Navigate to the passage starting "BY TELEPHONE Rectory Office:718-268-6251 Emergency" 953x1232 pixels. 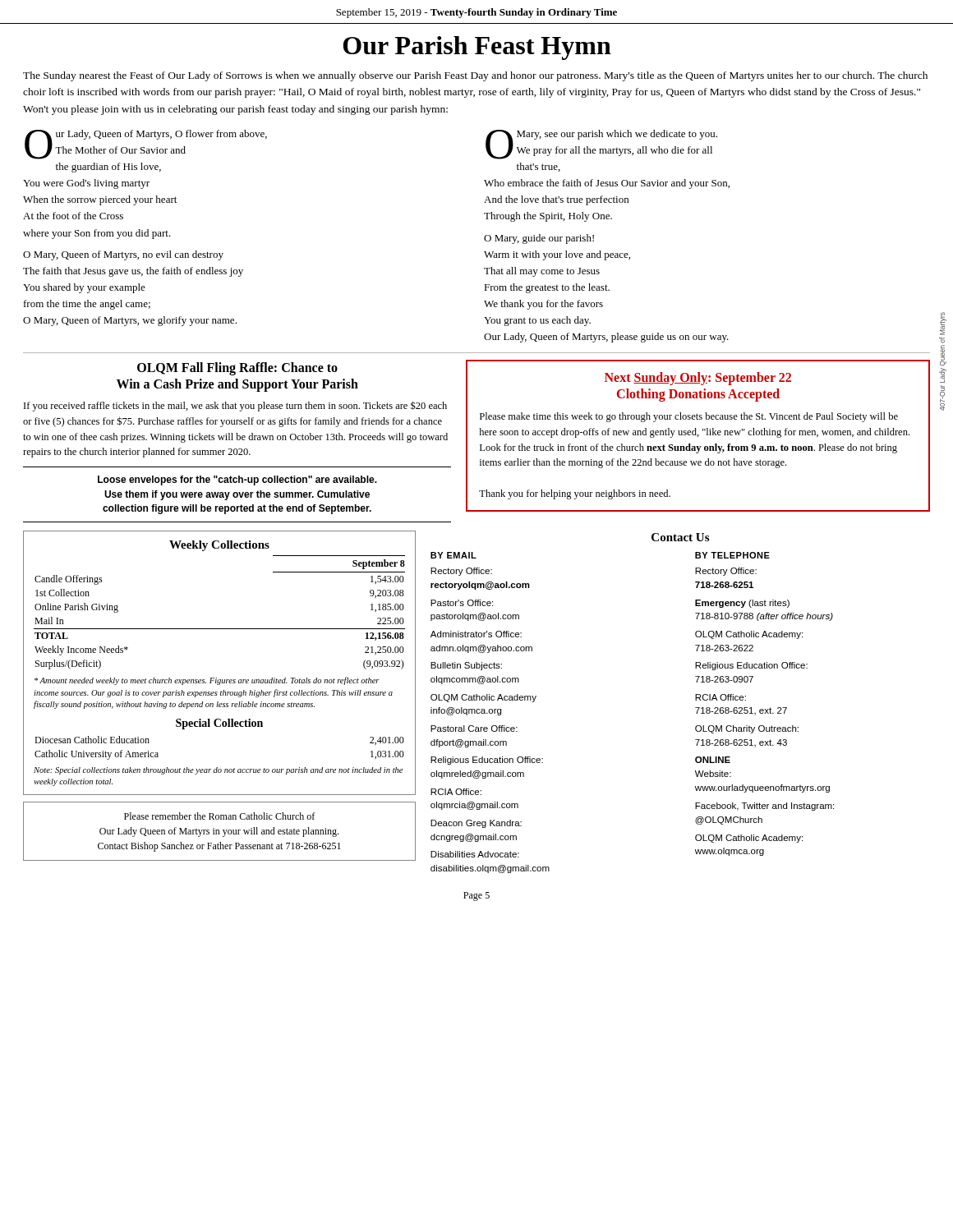[732, 555]
